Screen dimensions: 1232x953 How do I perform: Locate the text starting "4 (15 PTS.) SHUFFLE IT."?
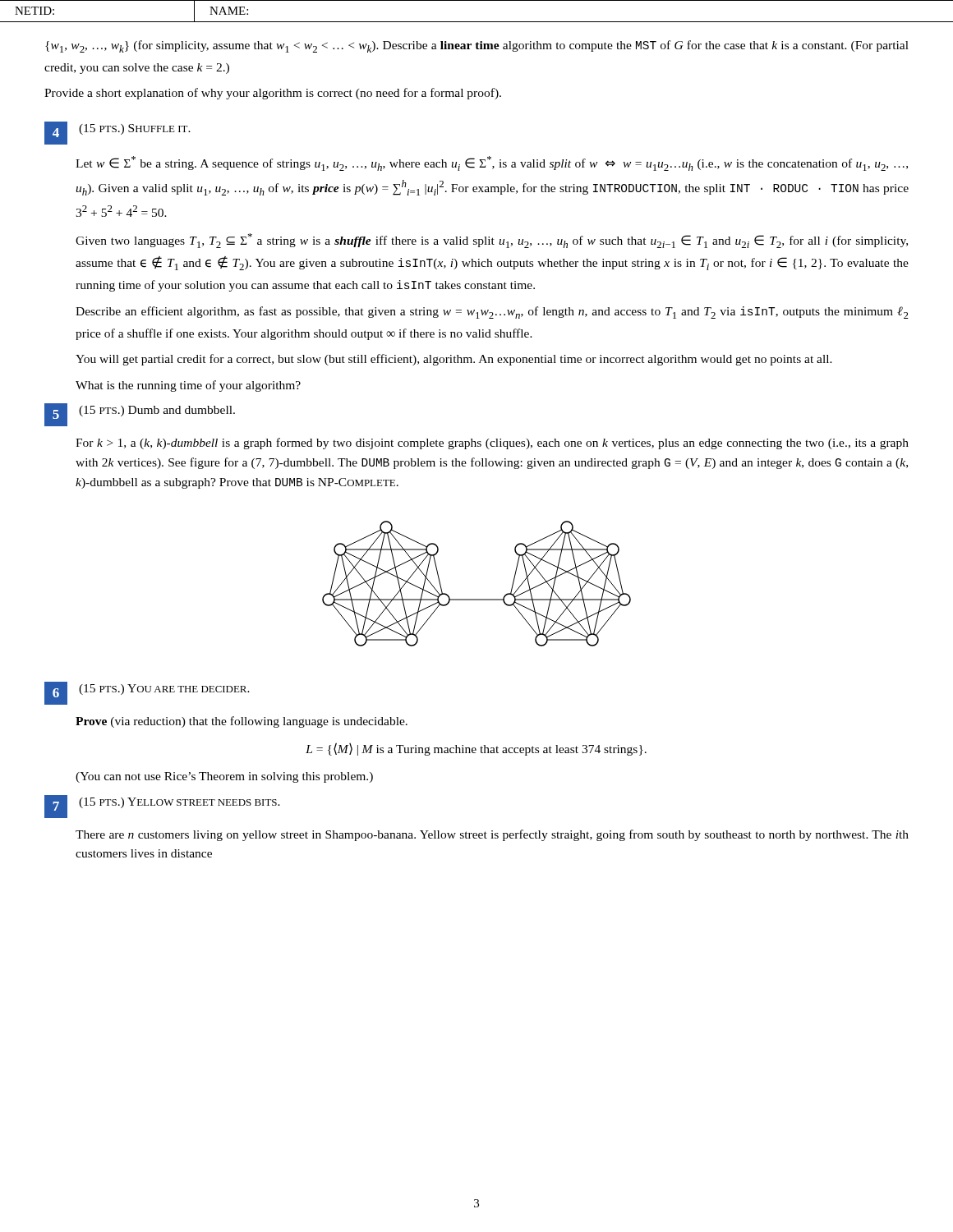click(118, 133)
